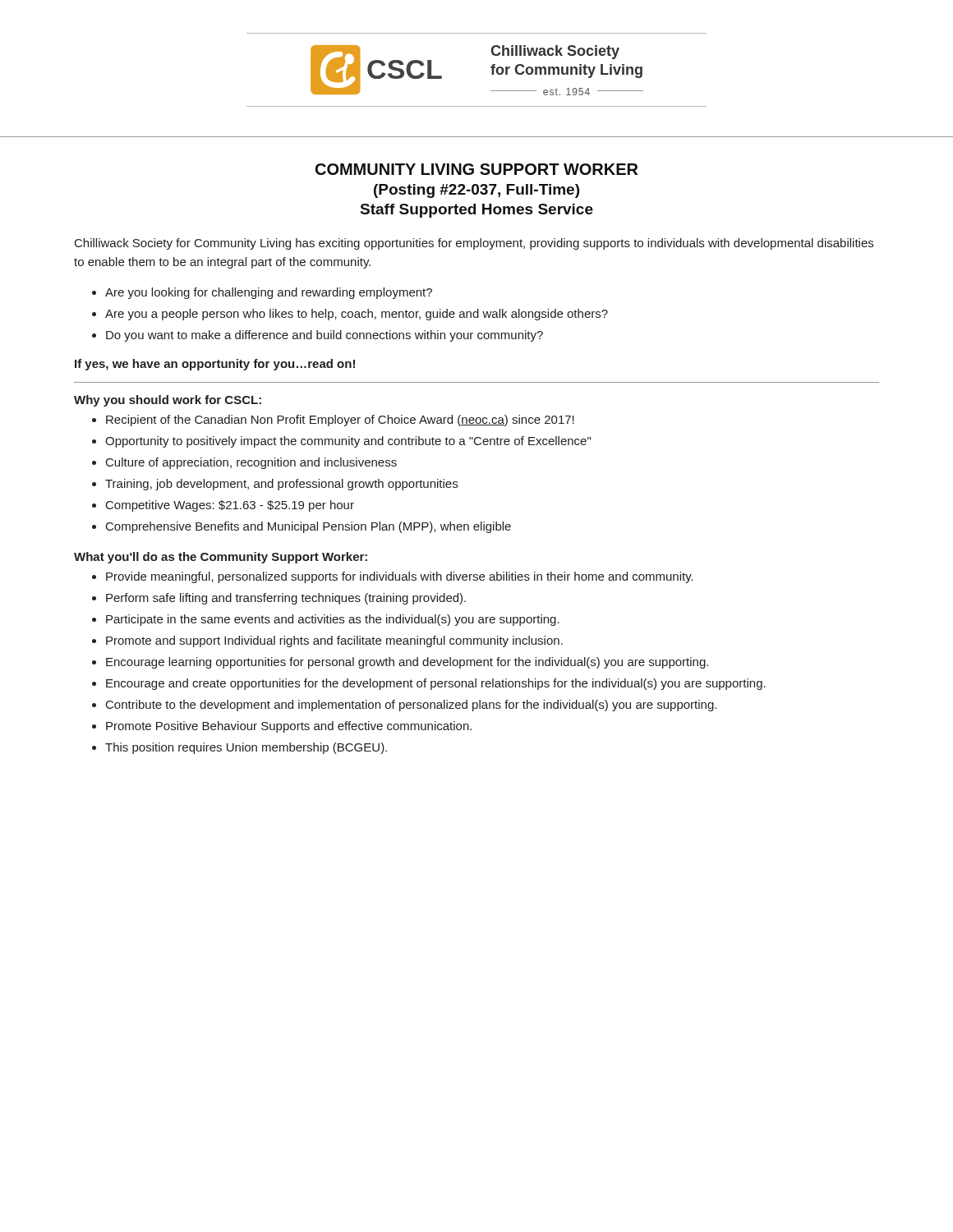Select the block starting "Promote and support Individual rights and facilitate meaningful"
This screenshot has width=953, height=1232.
[334, 640]
